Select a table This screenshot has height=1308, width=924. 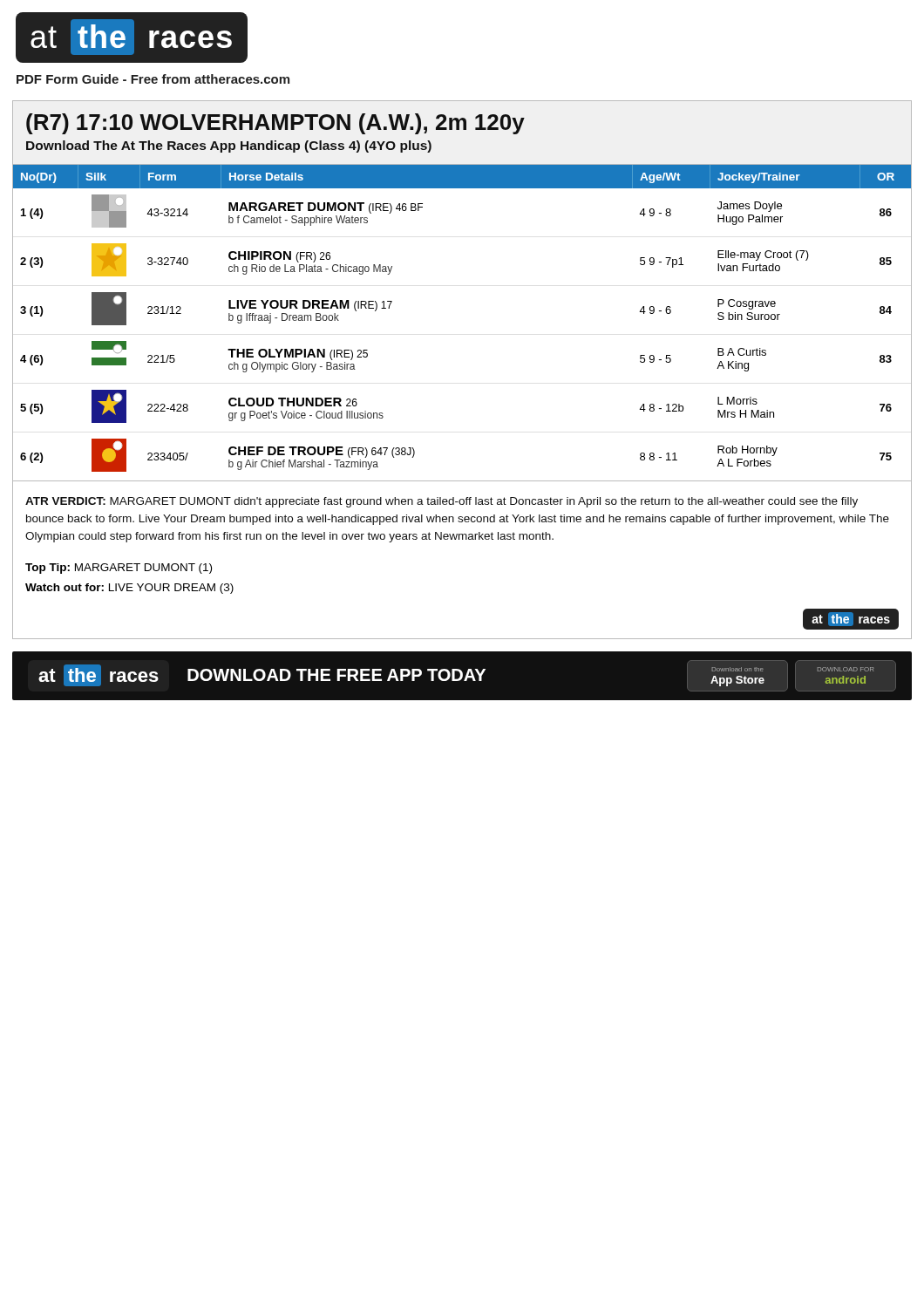coord(462,323)
